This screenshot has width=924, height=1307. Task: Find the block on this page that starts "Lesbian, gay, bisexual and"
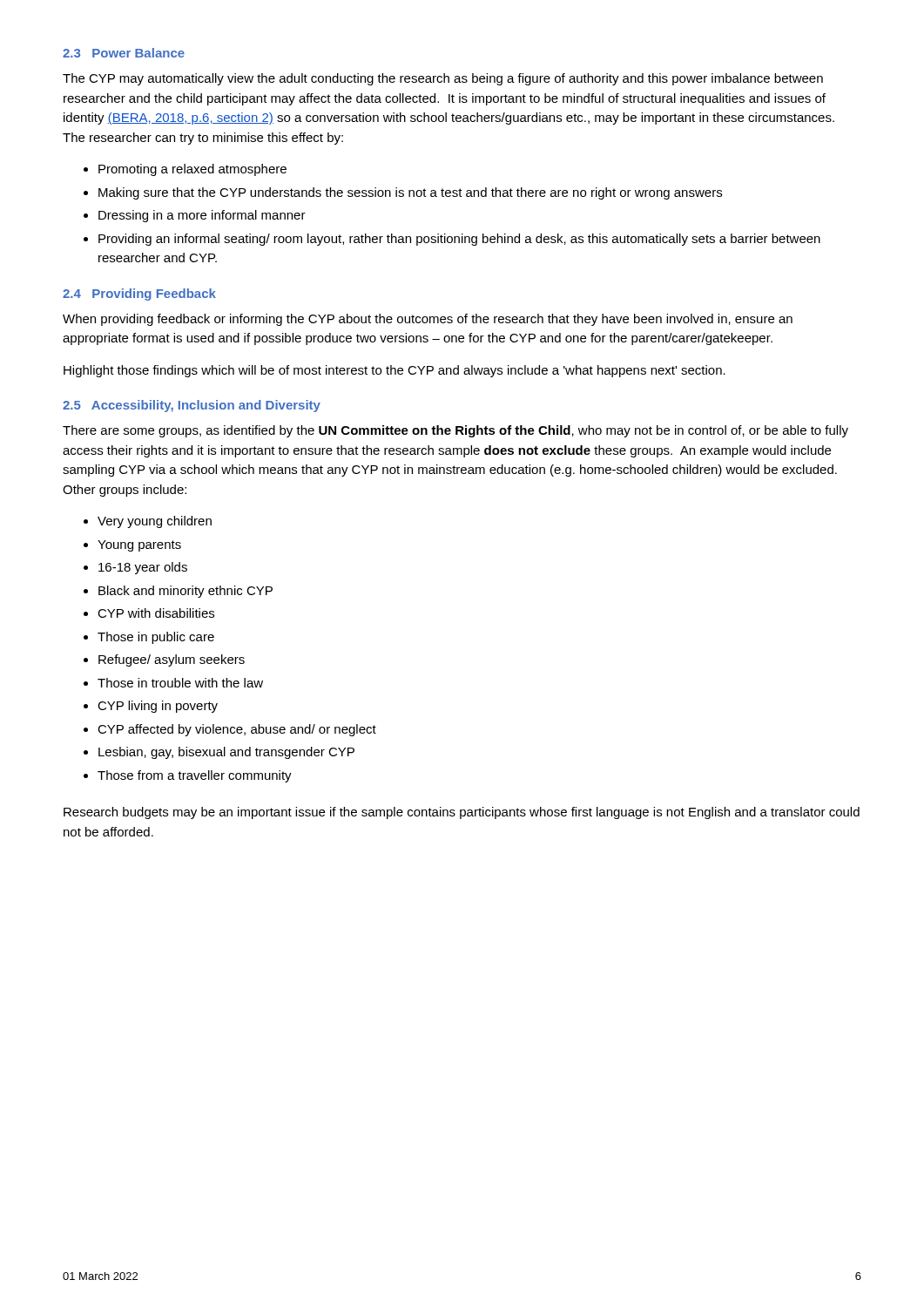pos(226,752)
